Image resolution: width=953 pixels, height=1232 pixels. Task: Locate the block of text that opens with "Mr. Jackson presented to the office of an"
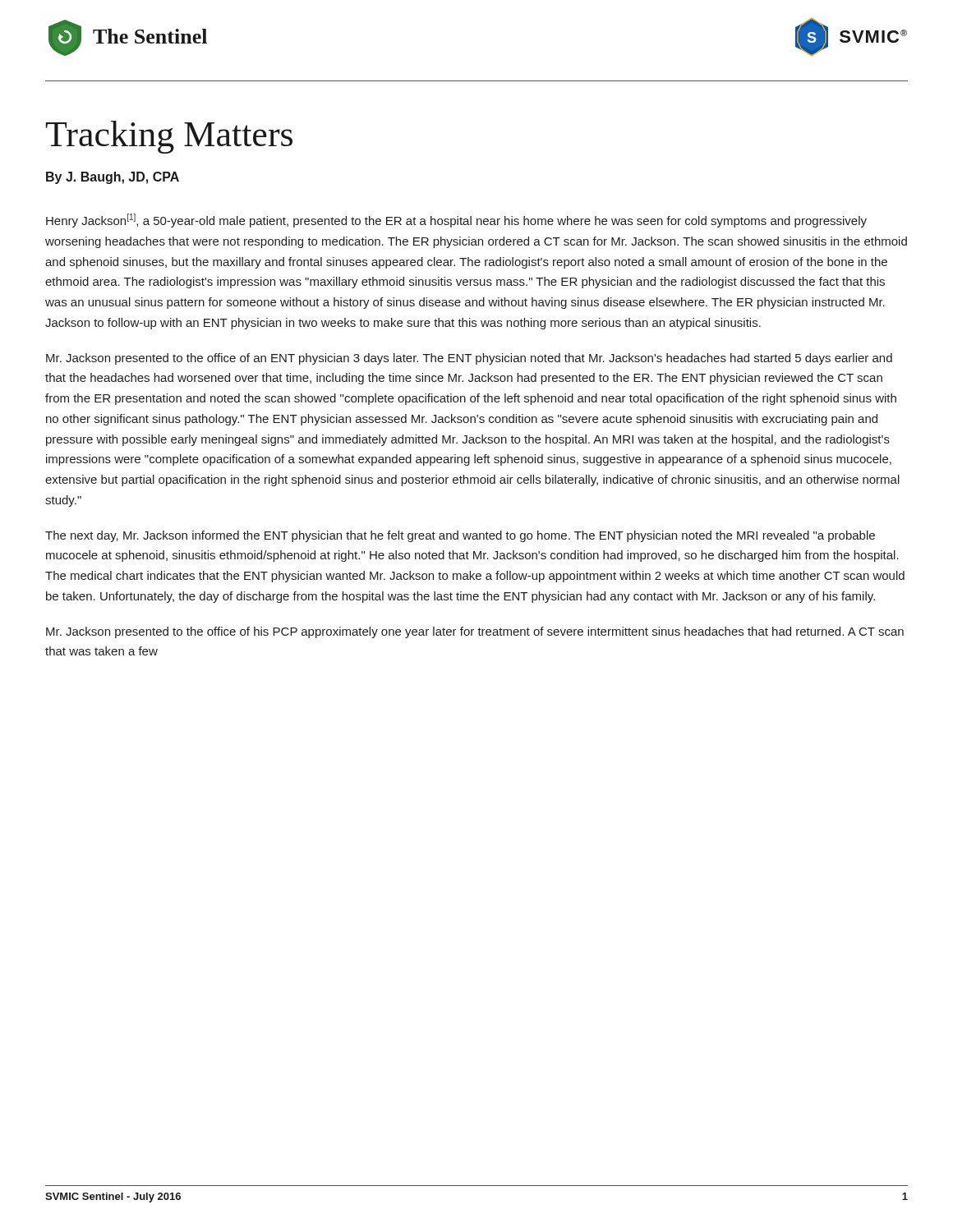point(476,429)
